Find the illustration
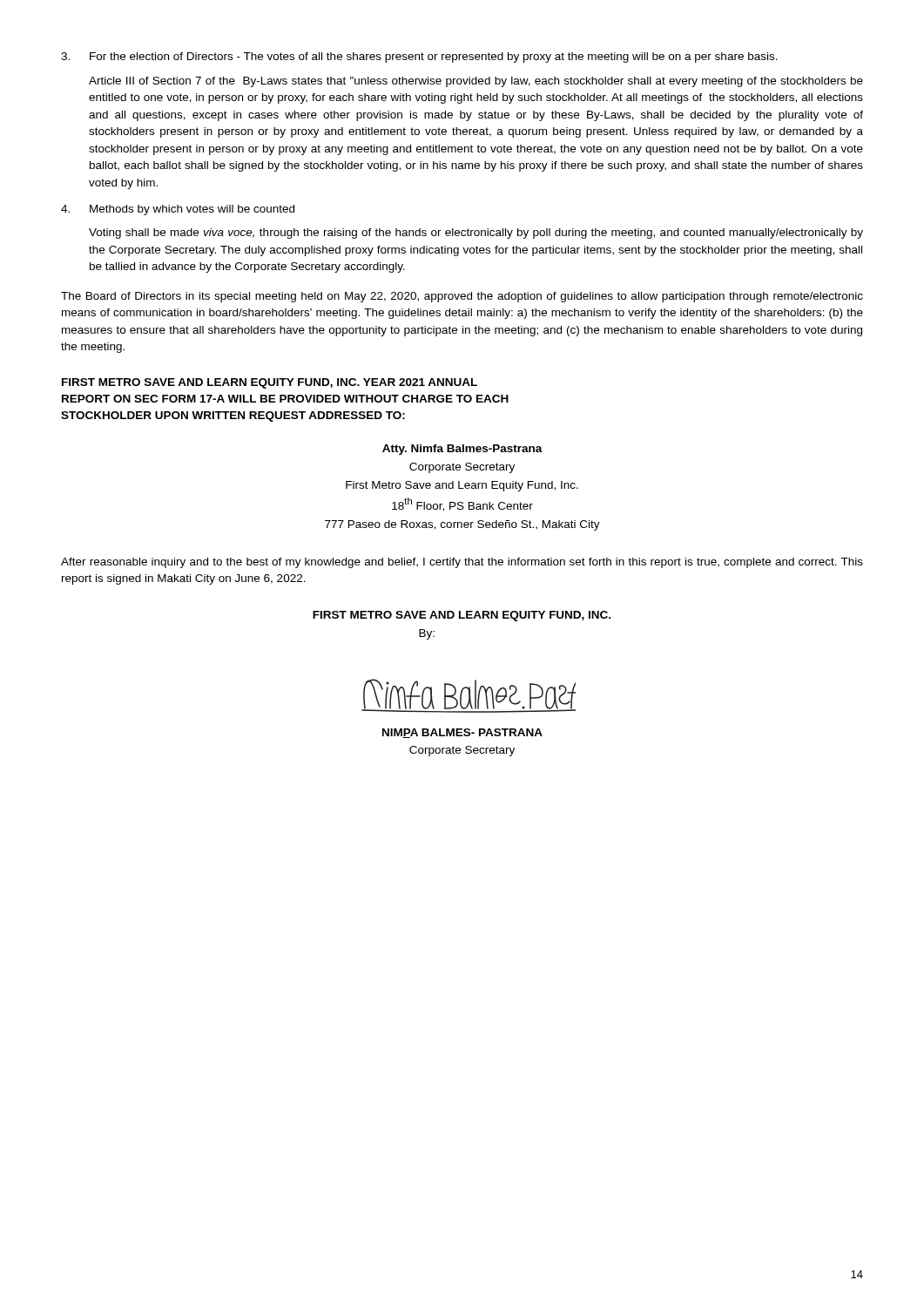924x1307 pixels. (x=462, y=694)
